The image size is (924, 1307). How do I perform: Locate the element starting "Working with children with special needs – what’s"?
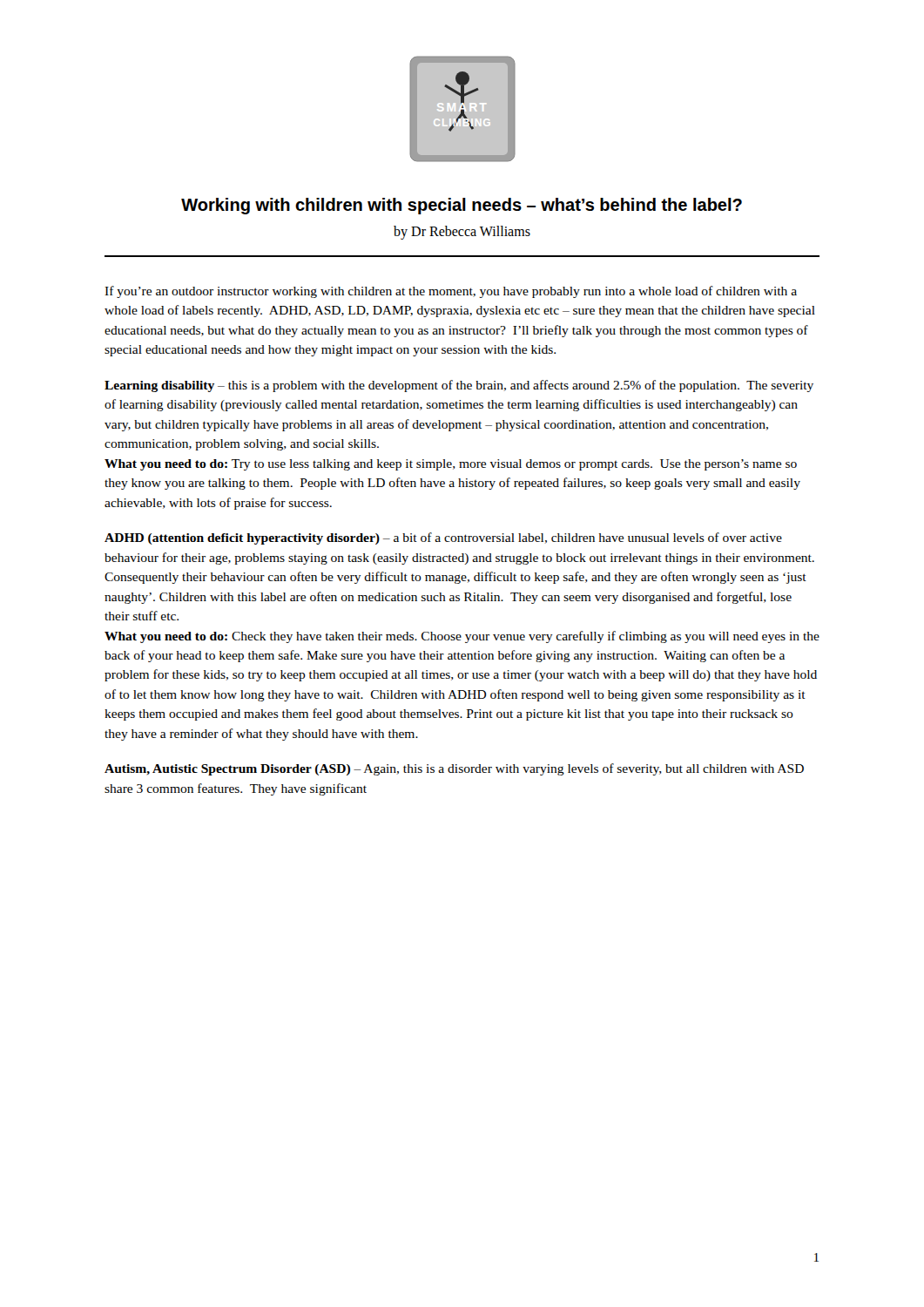[462, 205]
